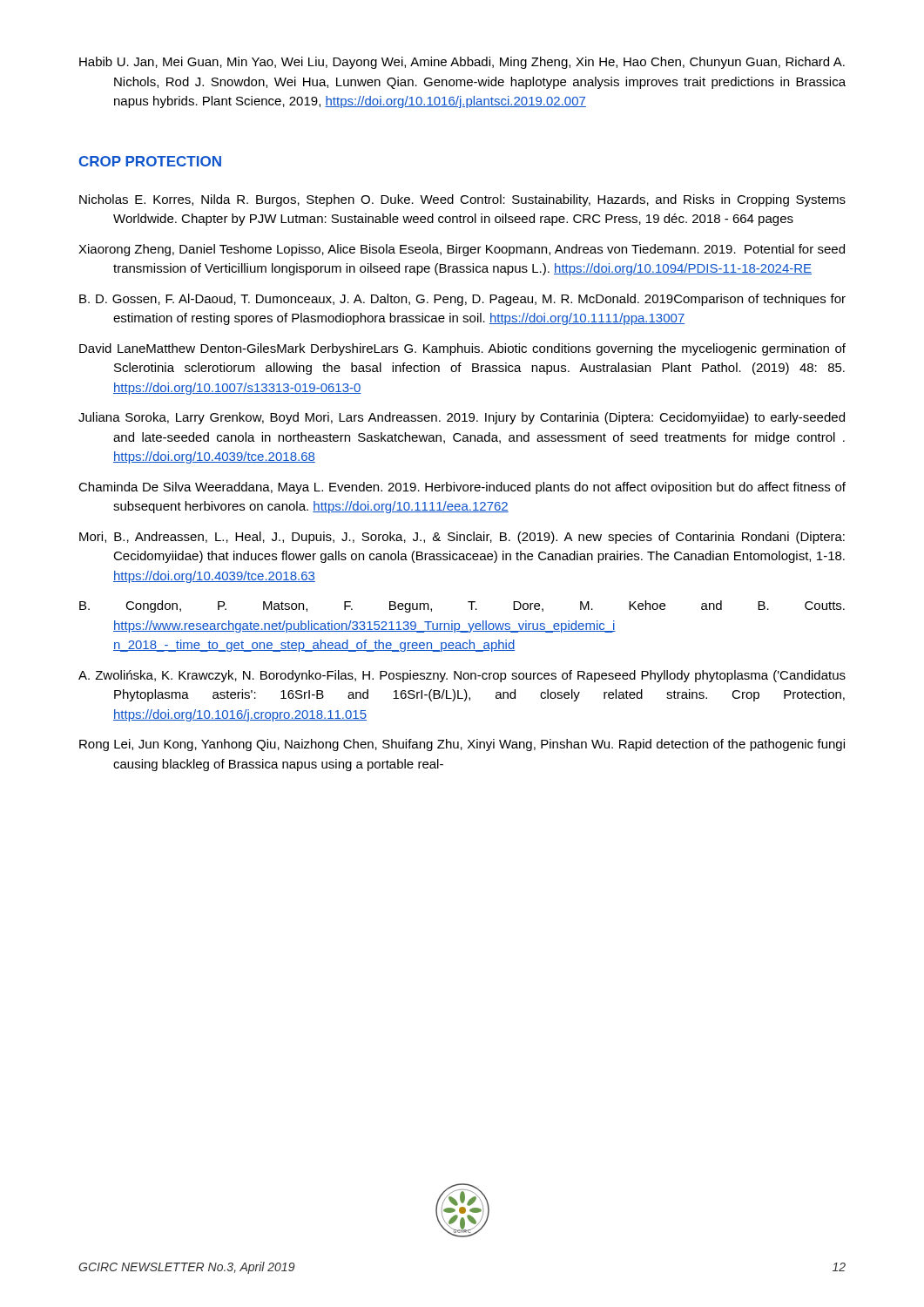Where is the passage that starts "Xiaorong Zheng, Daniel Teshome Lopisso,"?
924x1307 pixels.
(x=462, y=258)
